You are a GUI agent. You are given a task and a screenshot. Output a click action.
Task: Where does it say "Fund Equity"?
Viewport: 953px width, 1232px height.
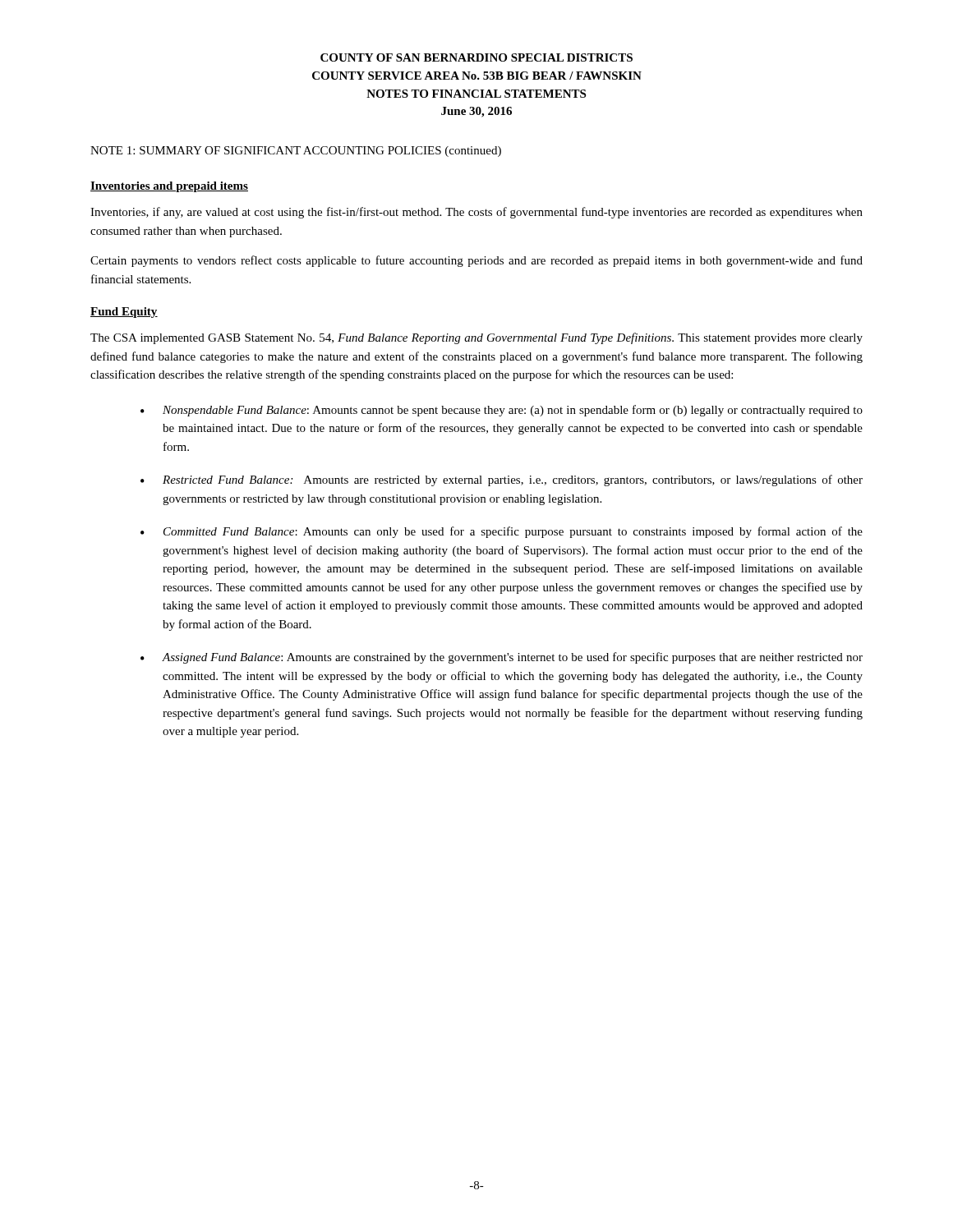click(x=124, y=311)
